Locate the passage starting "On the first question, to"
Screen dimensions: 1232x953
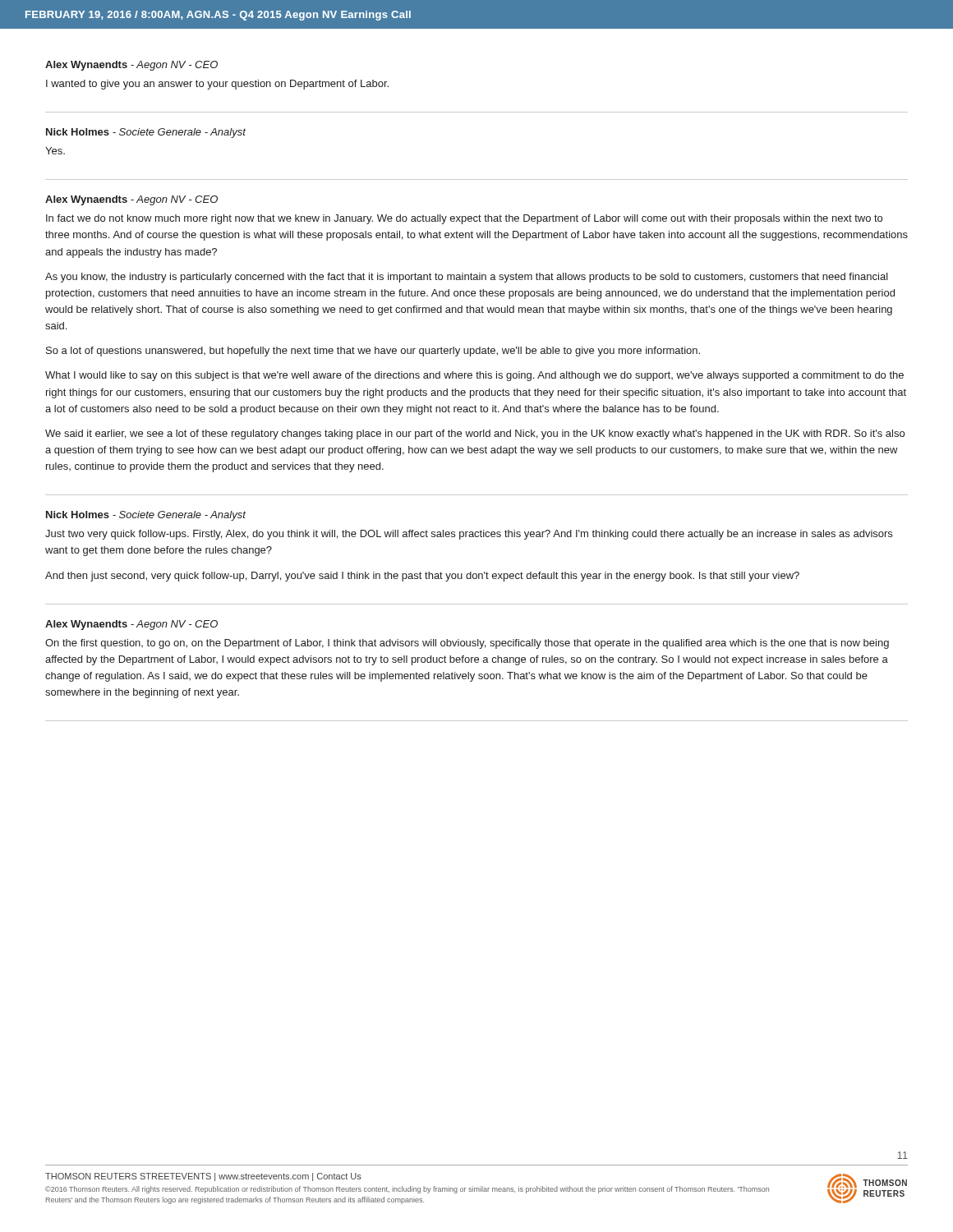pyautogui.click(x=476, y=668)
